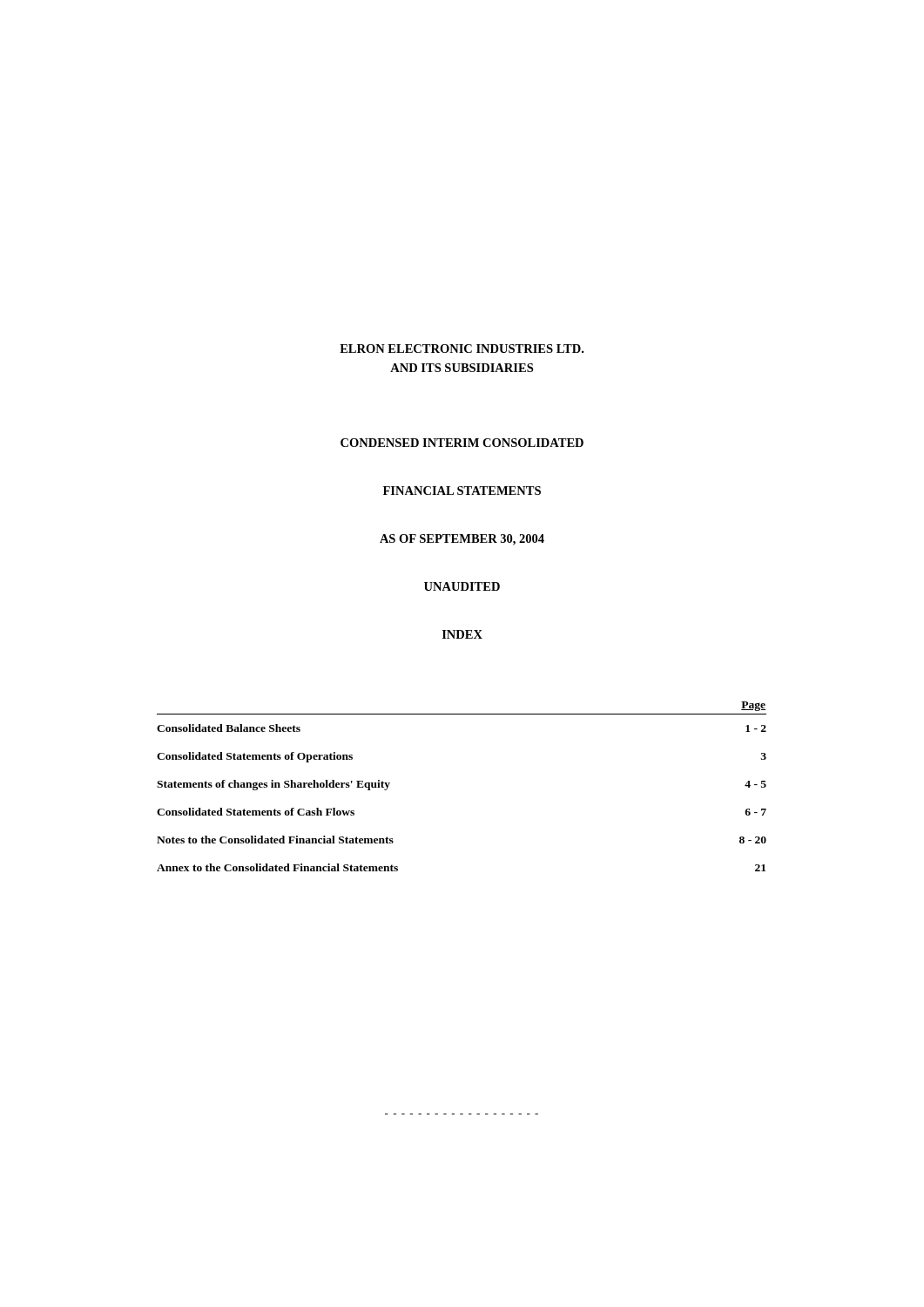Point to "AS OF SEPTEMBER 30, 2004"
The height and width of the screenshot is (1307, 924).
[462, 539]
